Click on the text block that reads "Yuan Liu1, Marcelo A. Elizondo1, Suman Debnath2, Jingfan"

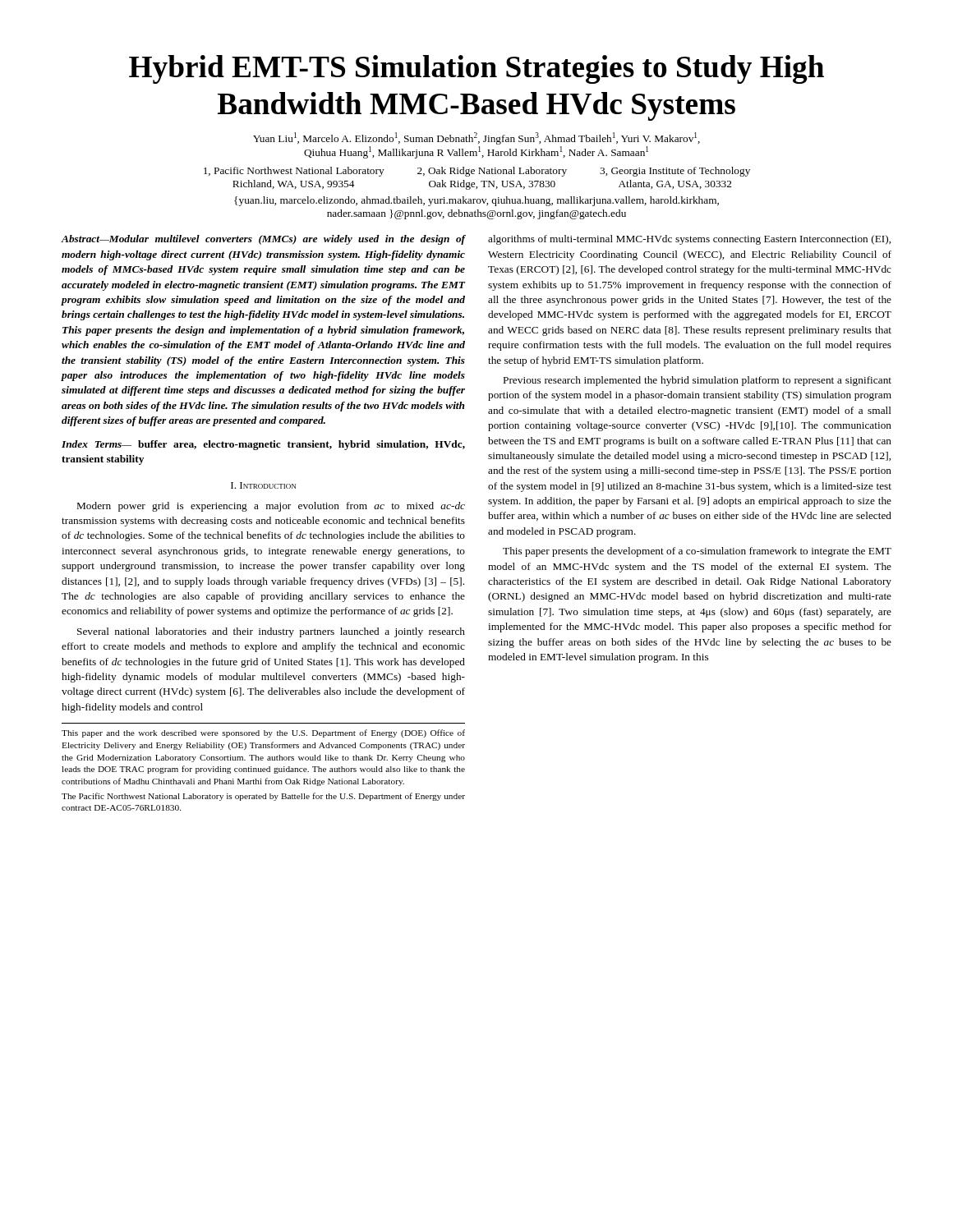[x=476, y=145]
